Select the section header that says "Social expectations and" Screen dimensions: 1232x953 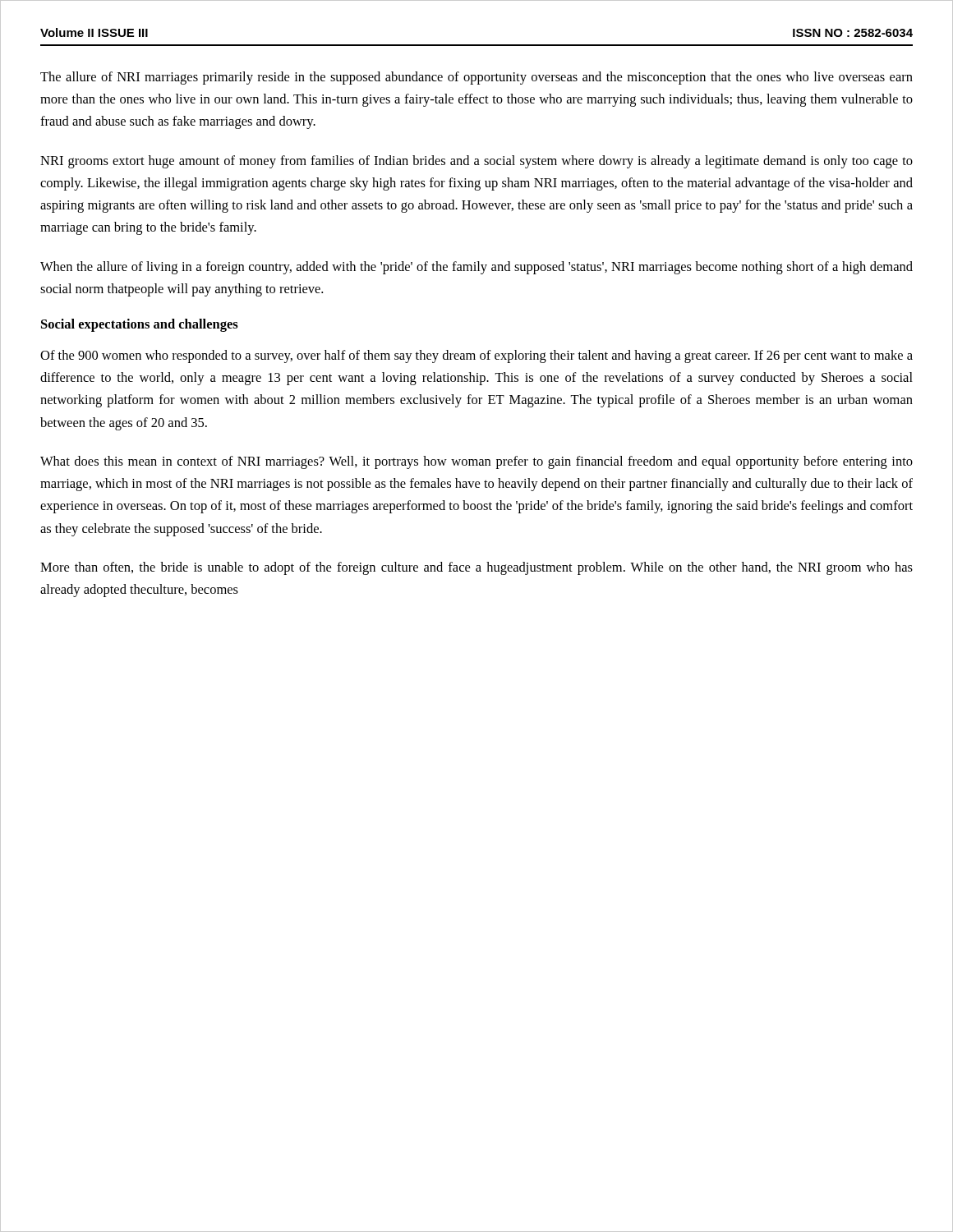(x=139, y=324)
